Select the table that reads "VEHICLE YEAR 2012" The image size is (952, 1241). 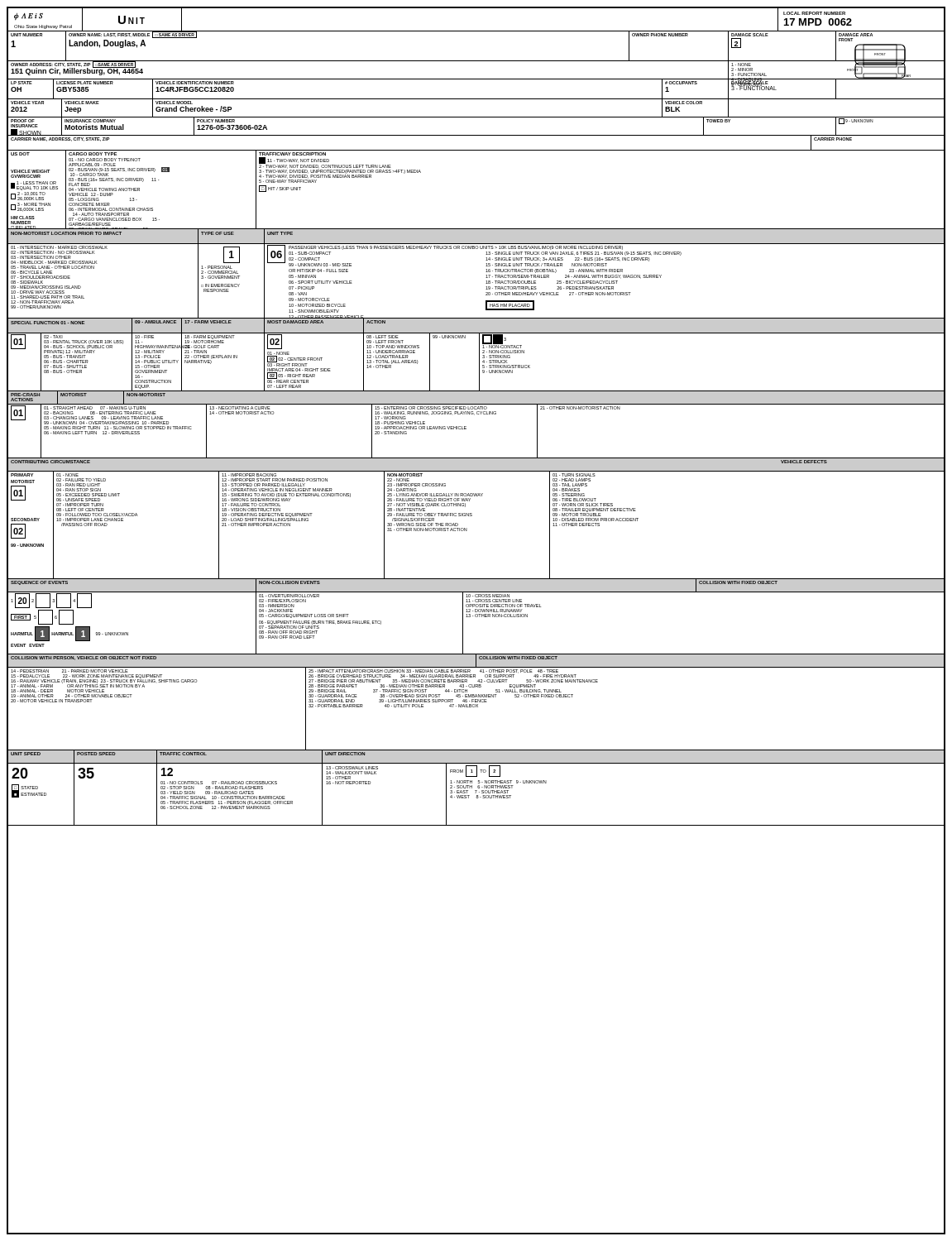tap(476, 108)
